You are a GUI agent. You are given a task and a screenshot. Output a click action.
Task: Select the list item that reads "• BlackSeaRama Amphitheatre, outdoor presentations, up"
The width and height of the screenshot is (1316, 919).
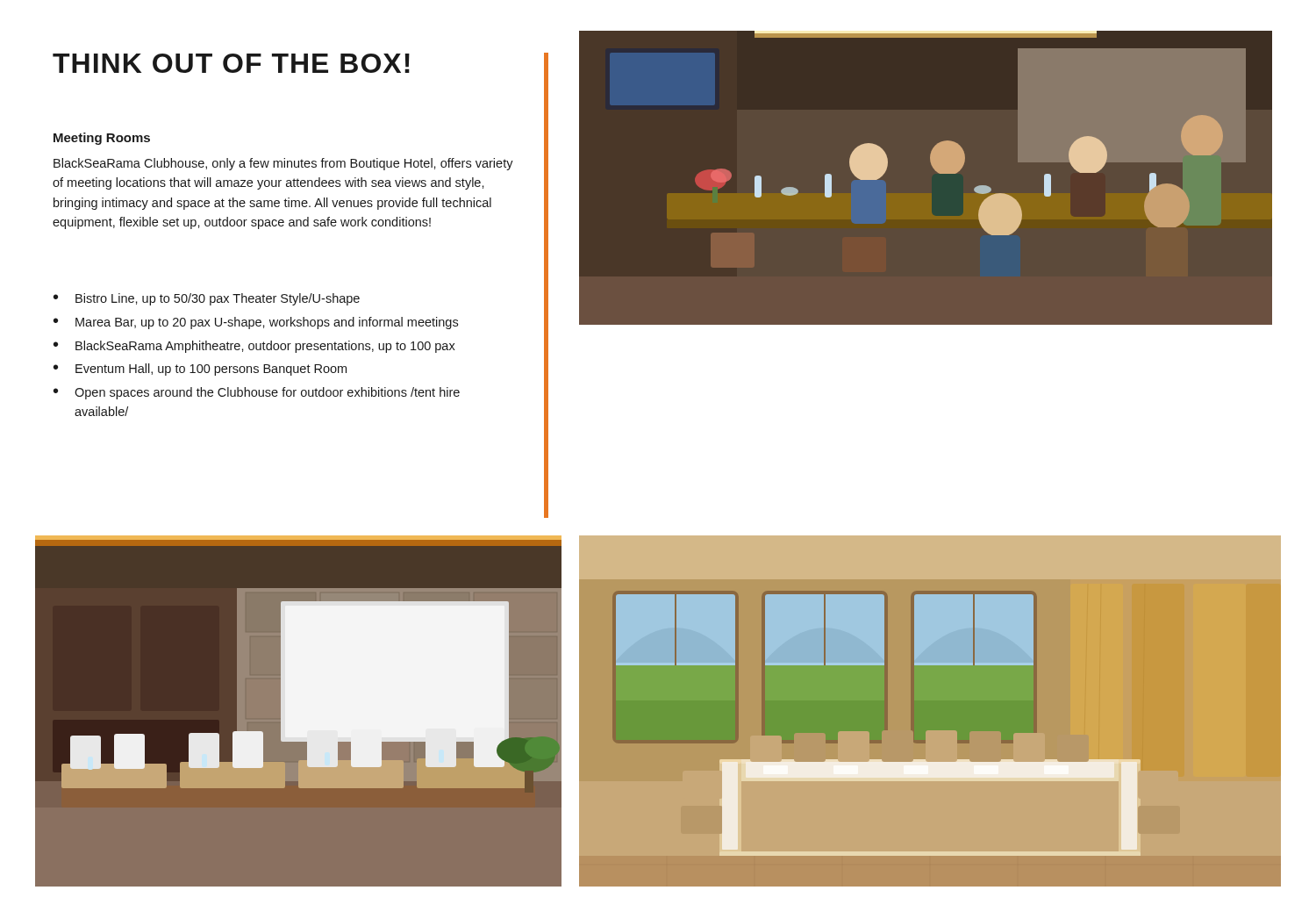pos(254,346)
